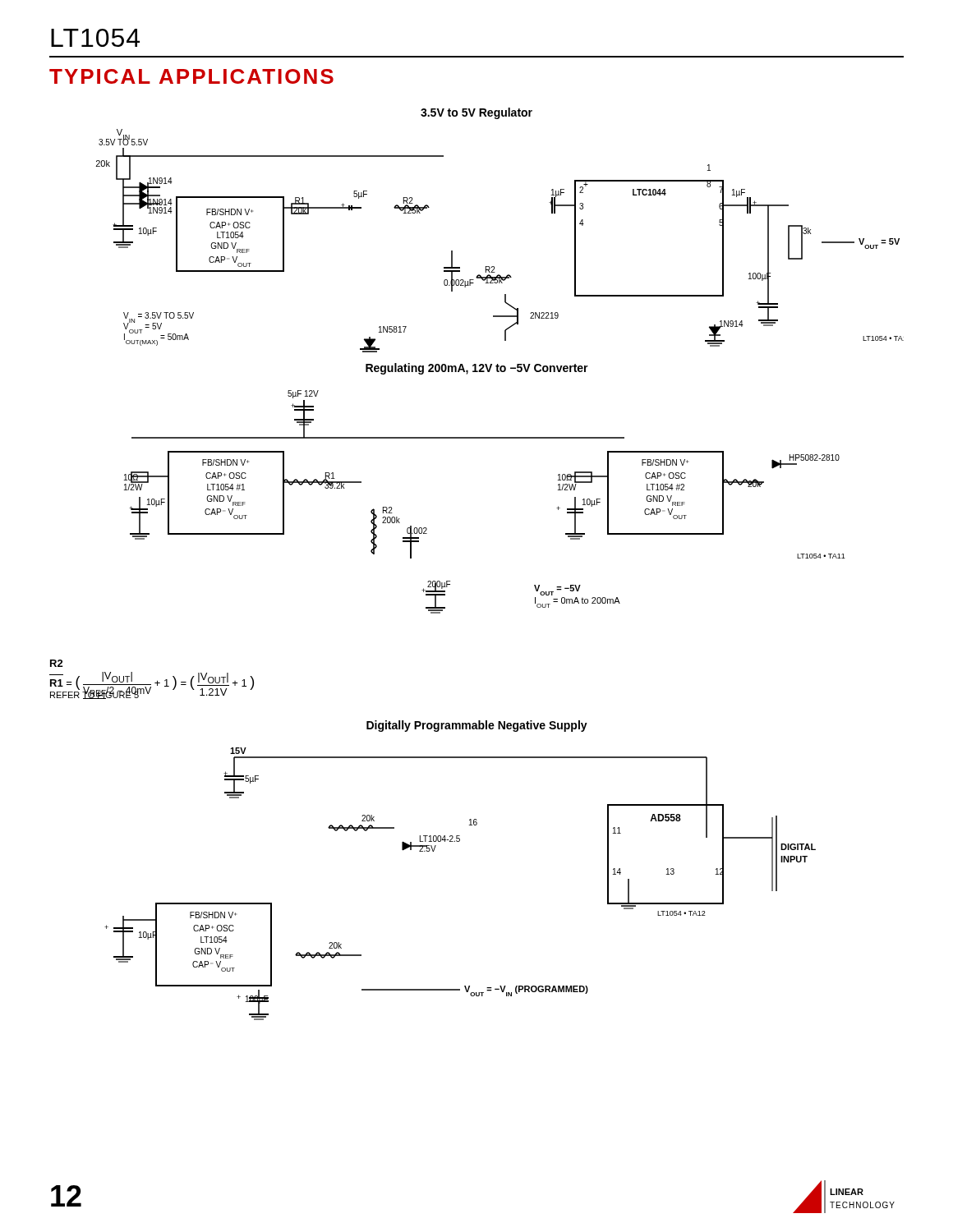Click on the formula that reads "R2 R1 = ("
953x1232 pixels.
coord(152,678)
